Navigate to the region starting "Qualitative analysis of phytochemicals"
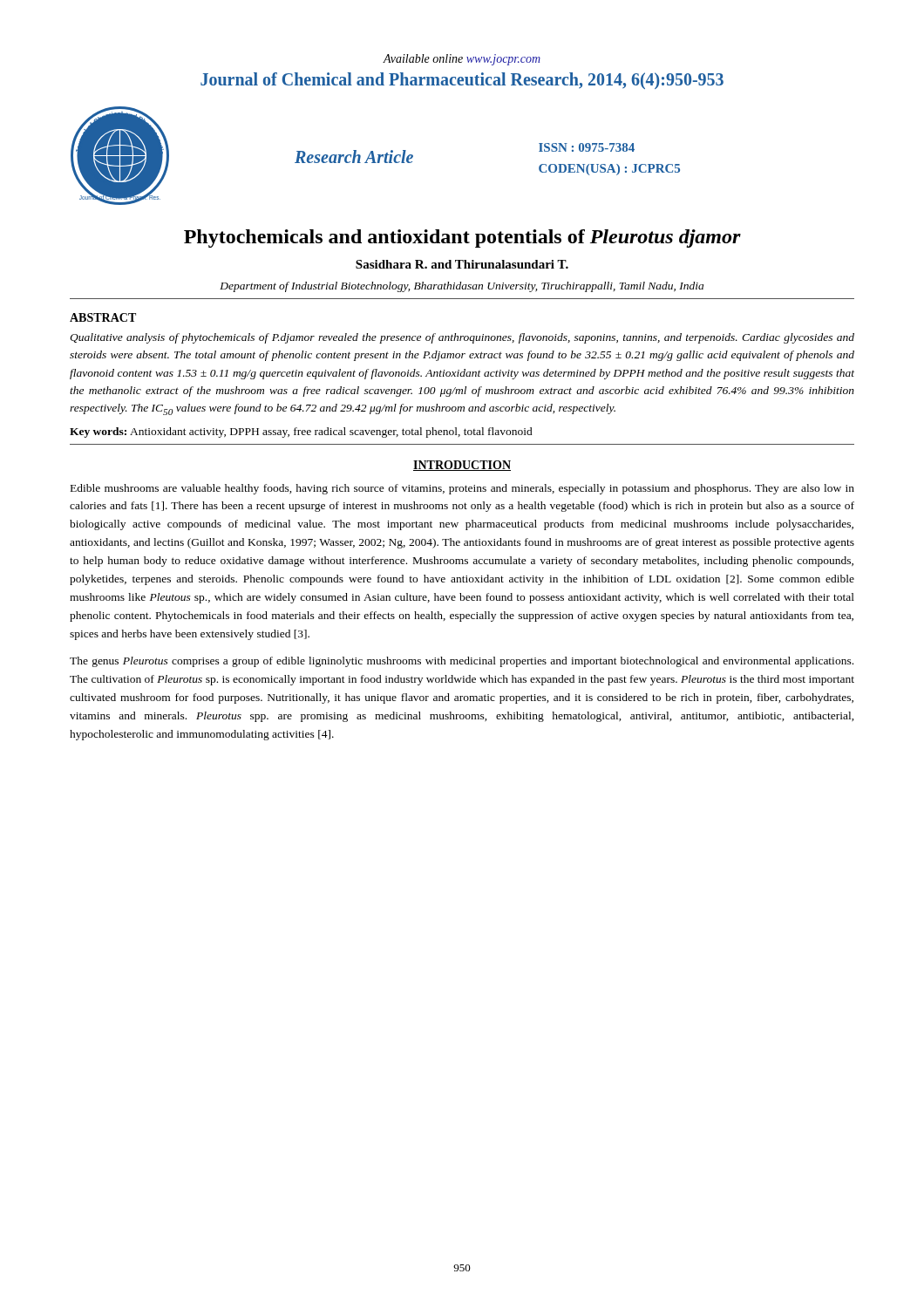924x1308 pixels. [462, 374]
